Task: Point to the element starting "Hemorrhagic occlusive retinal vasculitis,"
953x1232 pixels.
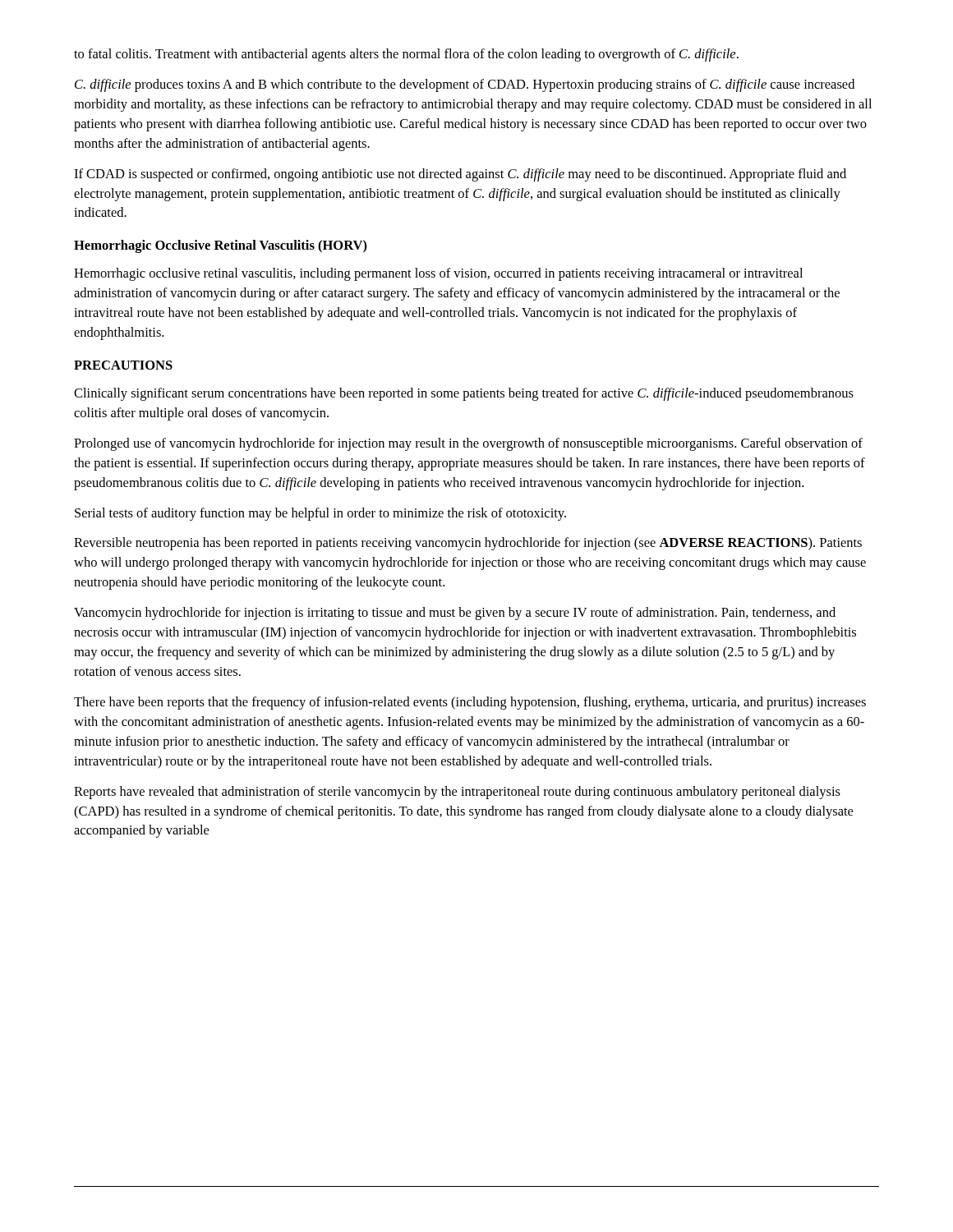Action: point(457,303)
